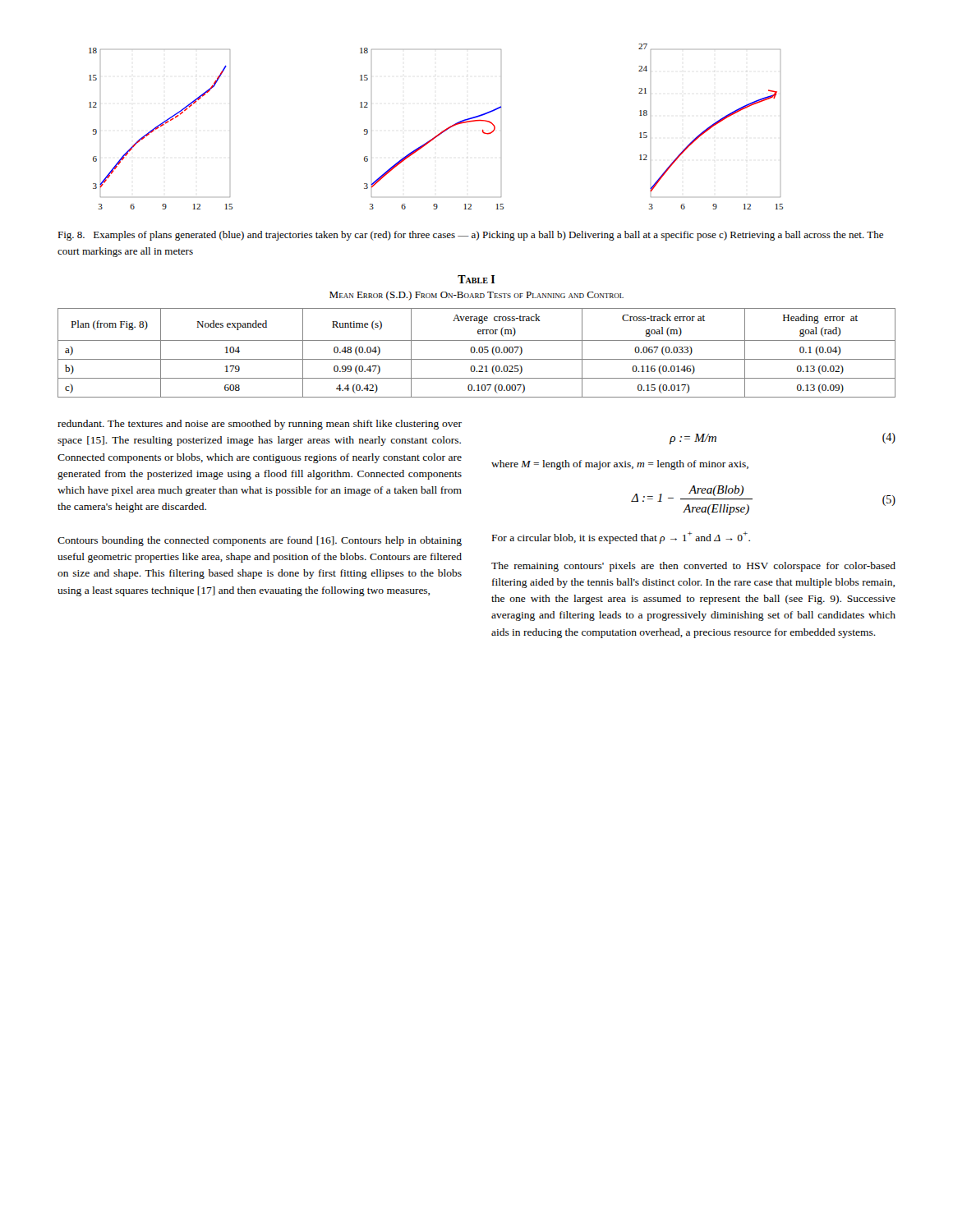Screen dimensions: 1232x953
Task: Locate the block starting "Table I"
Action: click(x=476, y=280)
